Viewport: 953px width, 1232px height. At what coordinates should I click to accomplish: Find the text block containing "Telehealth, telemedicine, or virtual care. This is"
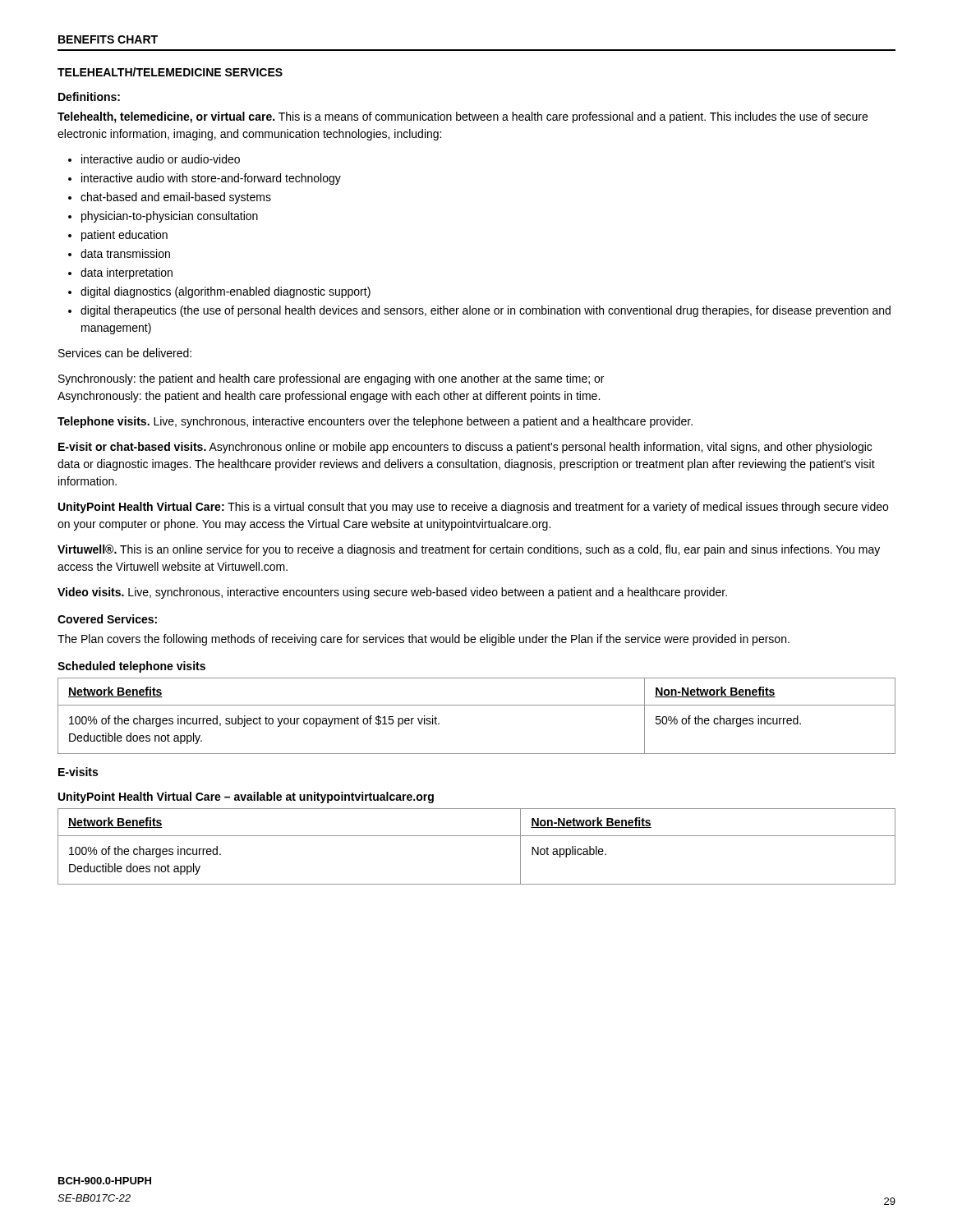[476, 126]
